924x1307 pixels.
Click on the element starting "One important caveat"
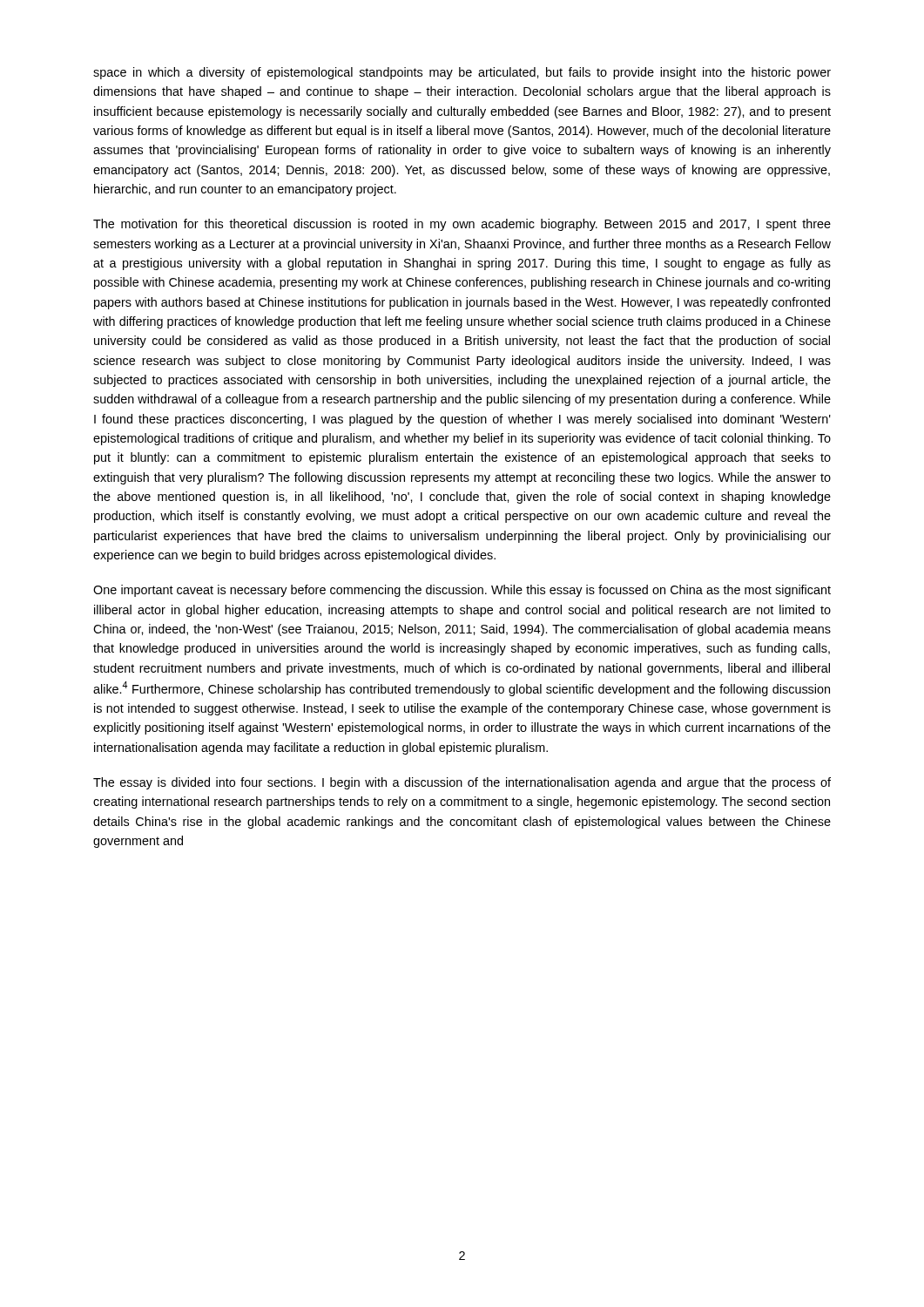pos(462,669)
